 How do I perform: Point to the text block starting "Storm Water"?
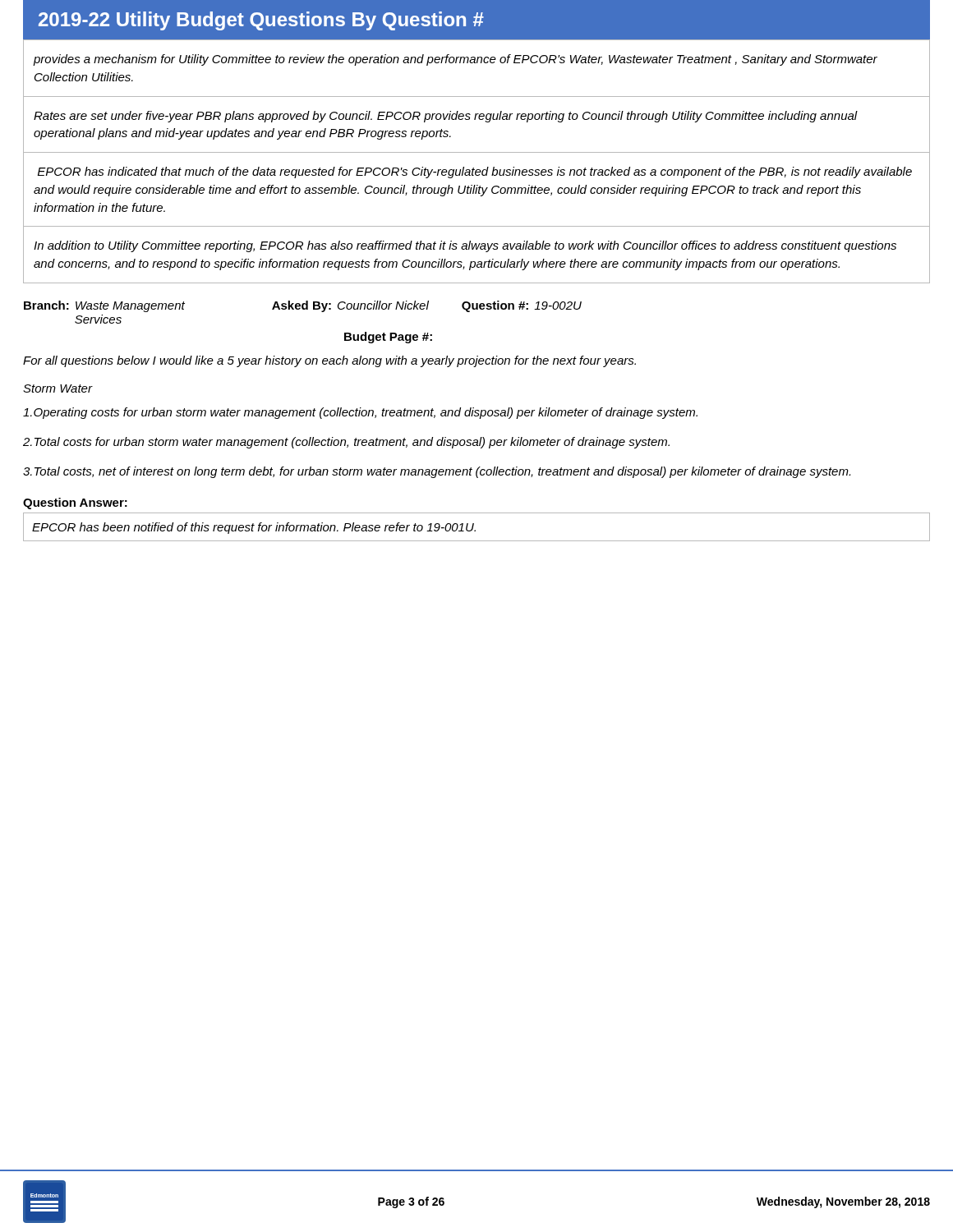point(58,388)
